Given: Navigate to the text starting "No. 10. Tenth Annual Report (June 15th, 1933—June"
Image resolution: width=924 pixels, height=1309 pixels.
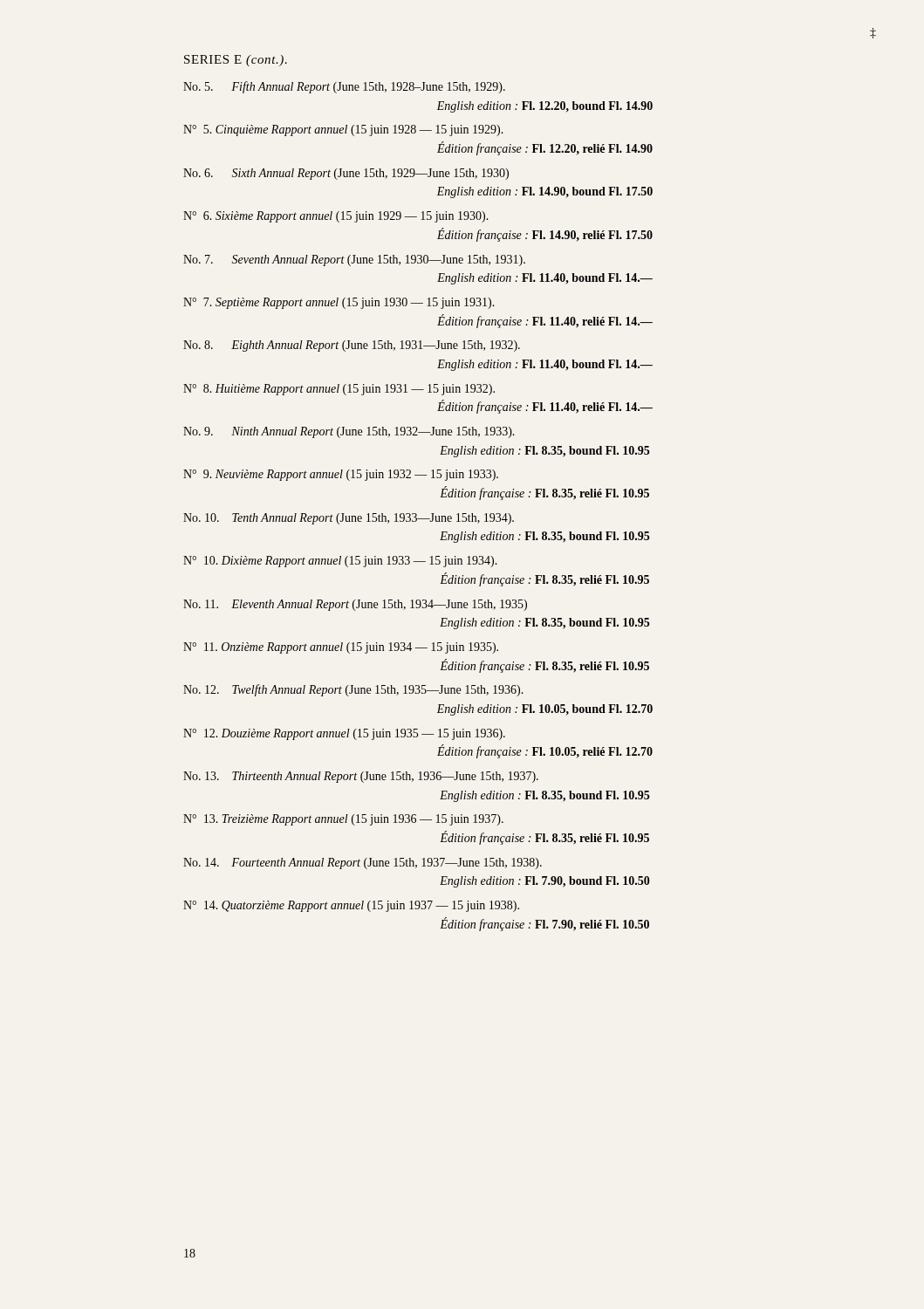Looking at the screenshot, I should (519, 527).
